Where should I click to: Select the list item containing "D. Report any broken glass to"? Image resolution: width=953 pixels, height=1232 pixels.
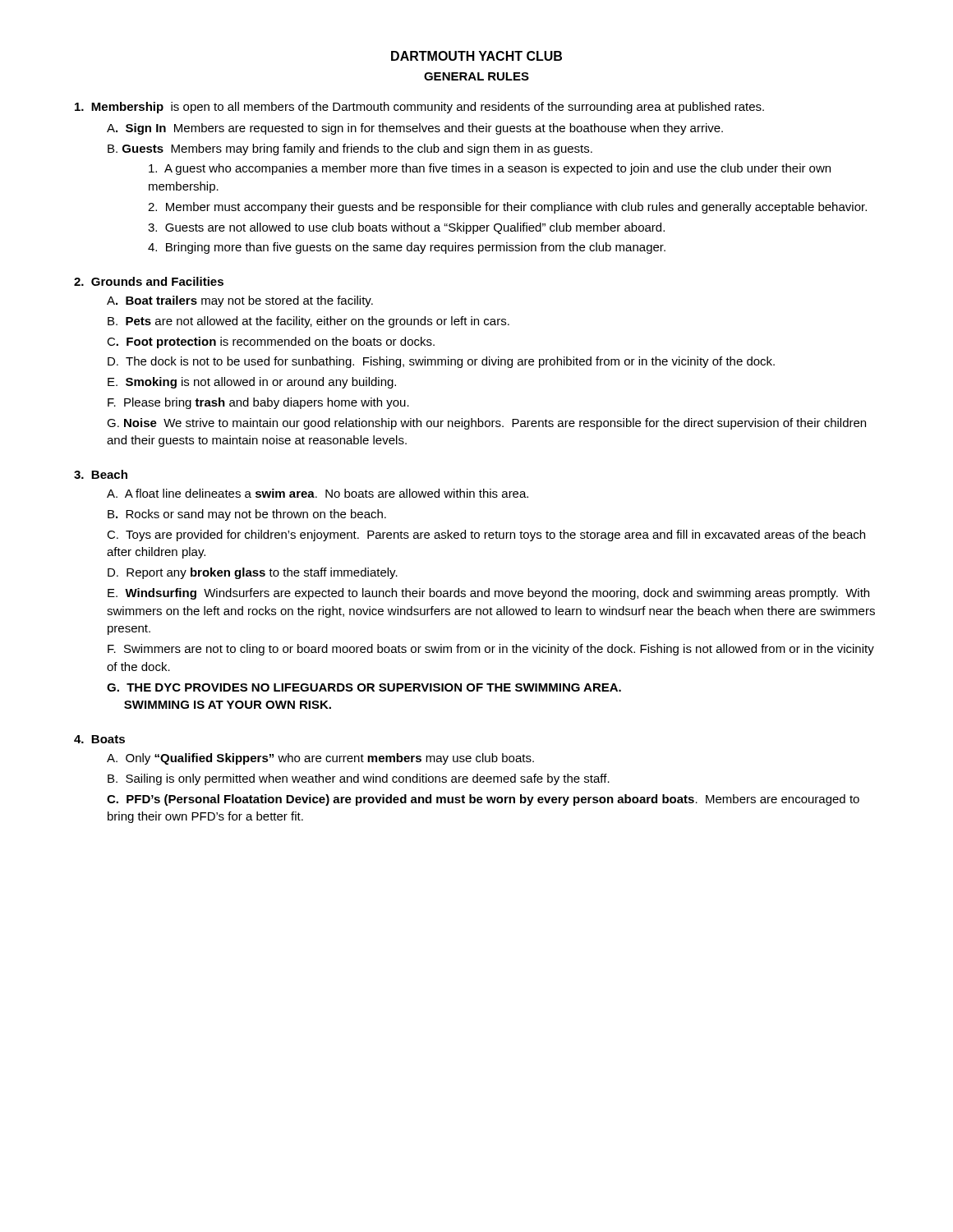tap(252, 572)
